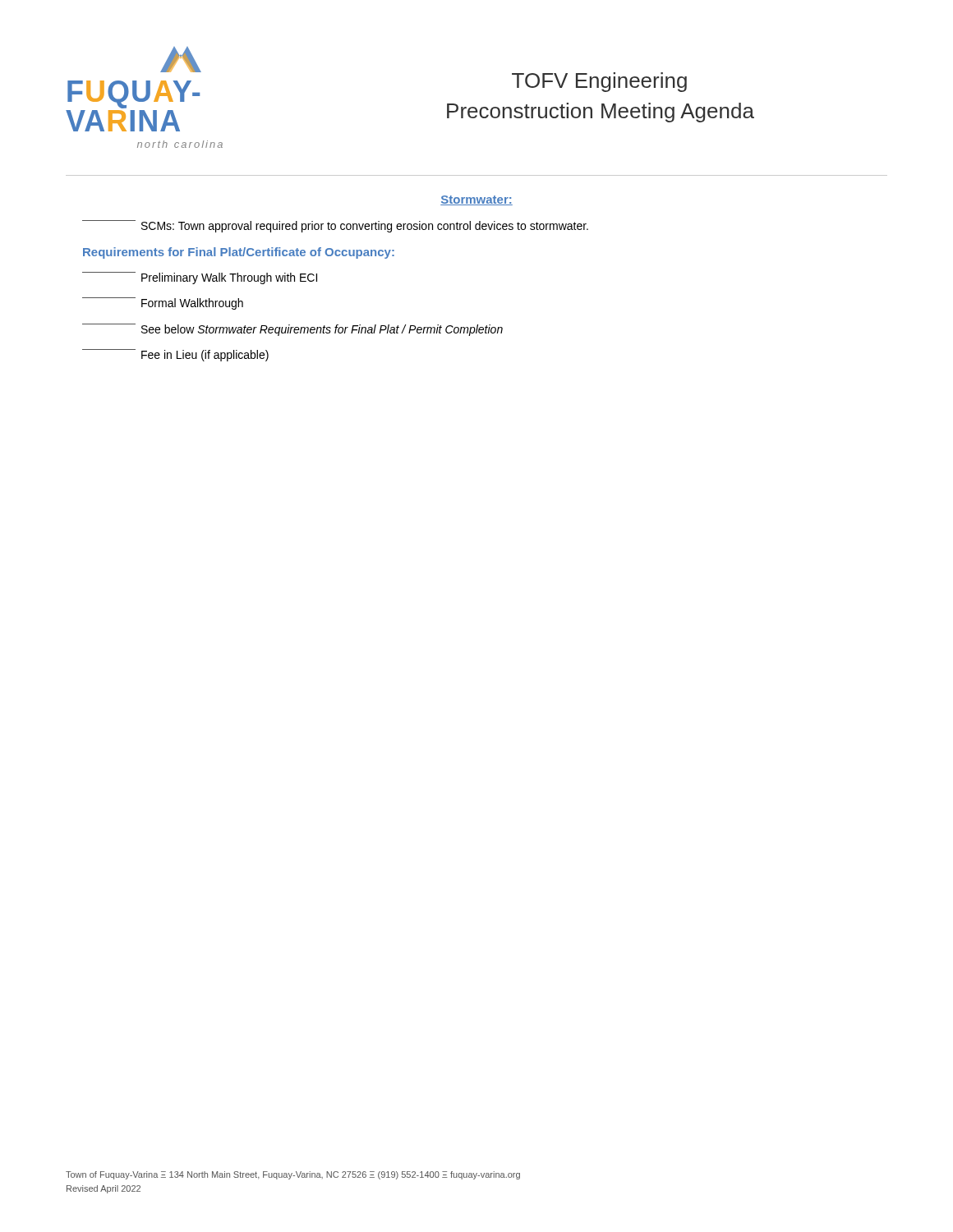This screenshot has height=1232, width=953.
Task: Select the list item containing "Preliminary Walk Through with ECI"
Action: tap(200, 278)
